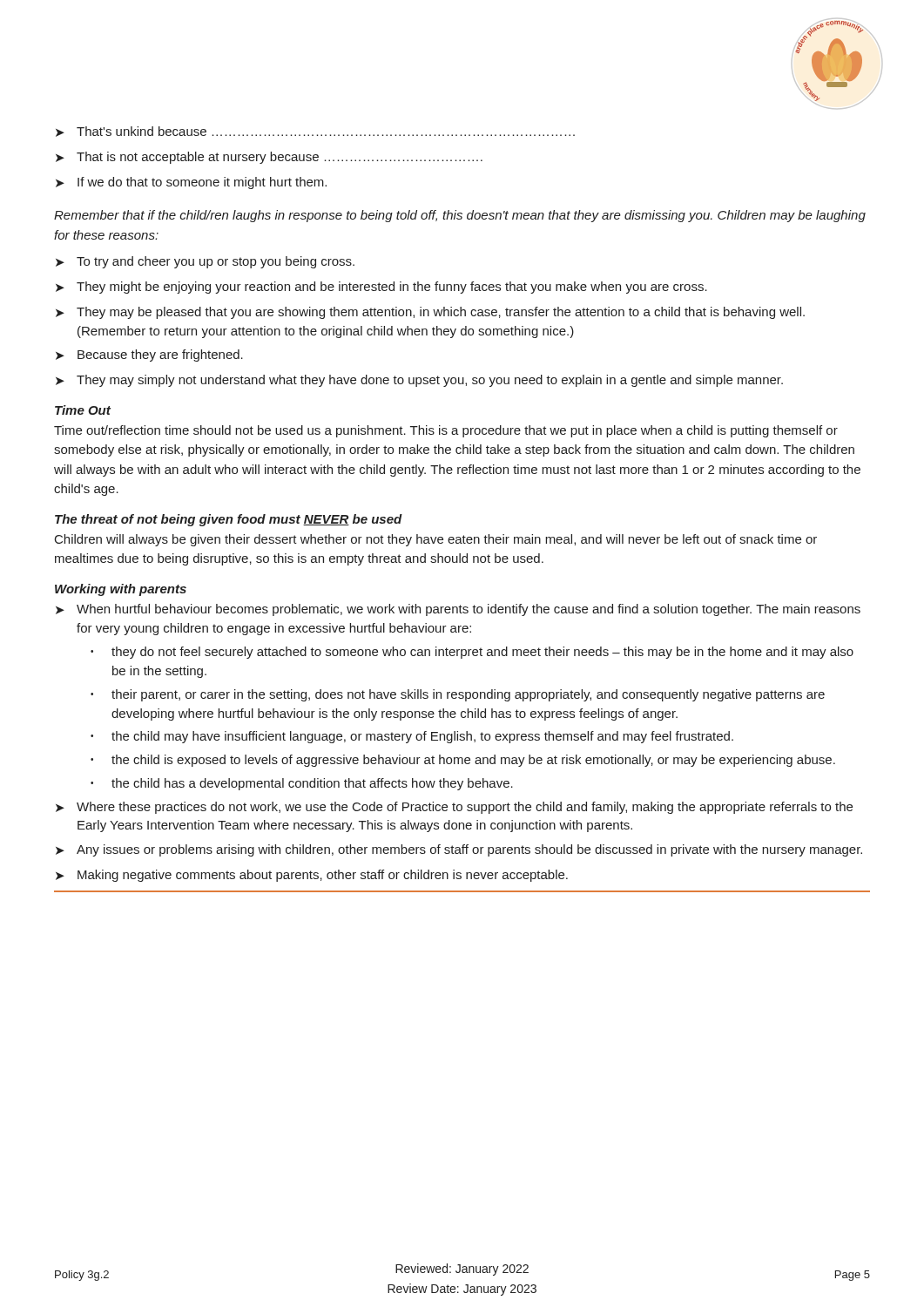Find the list item containing "➤ Any issues"
This screenshot has height=1307, width=924.
[x=459, y=850]
